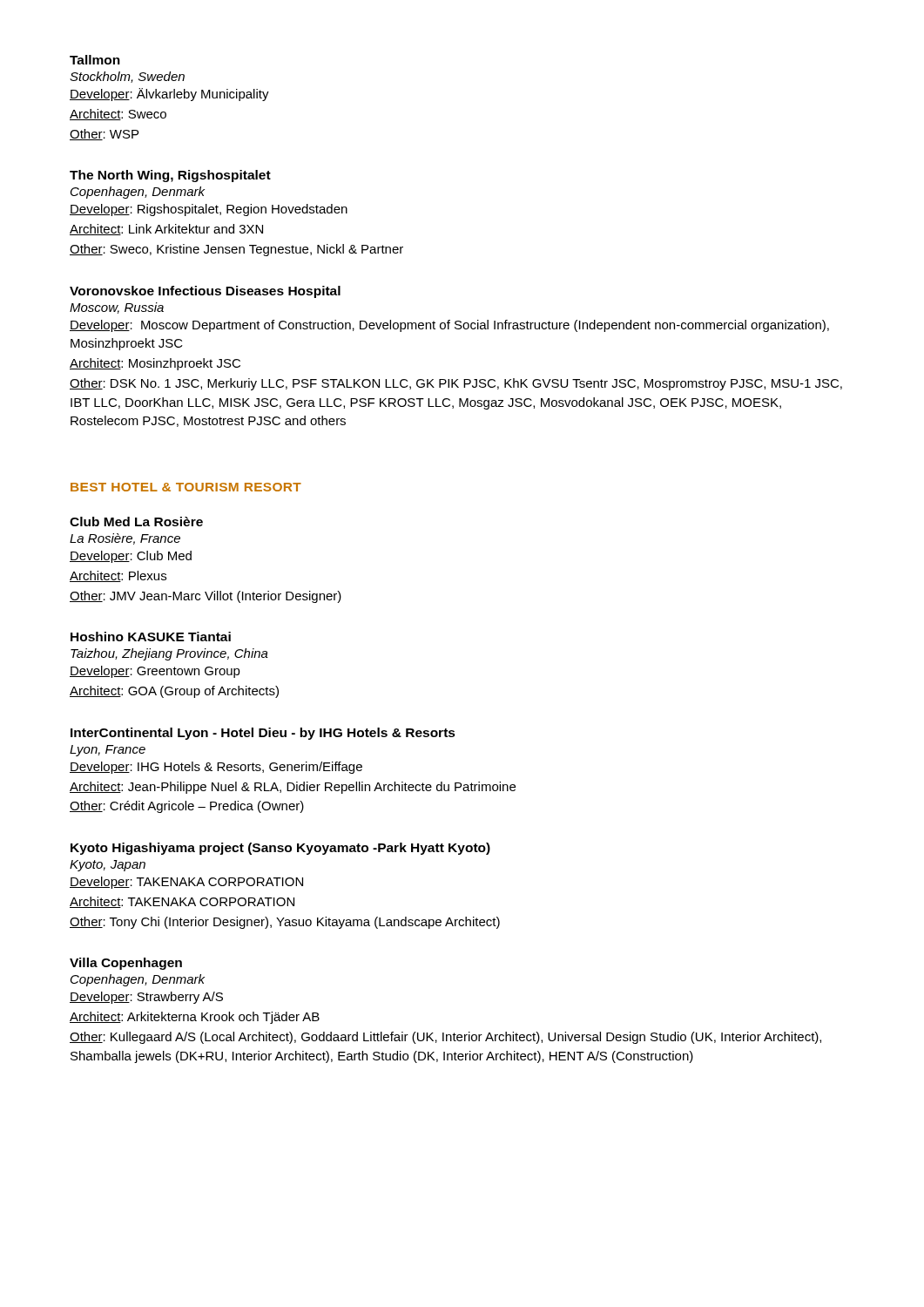Find the section header containing "BEST HOTEL & TOURISM RESORT"

[x=186, y=487]
